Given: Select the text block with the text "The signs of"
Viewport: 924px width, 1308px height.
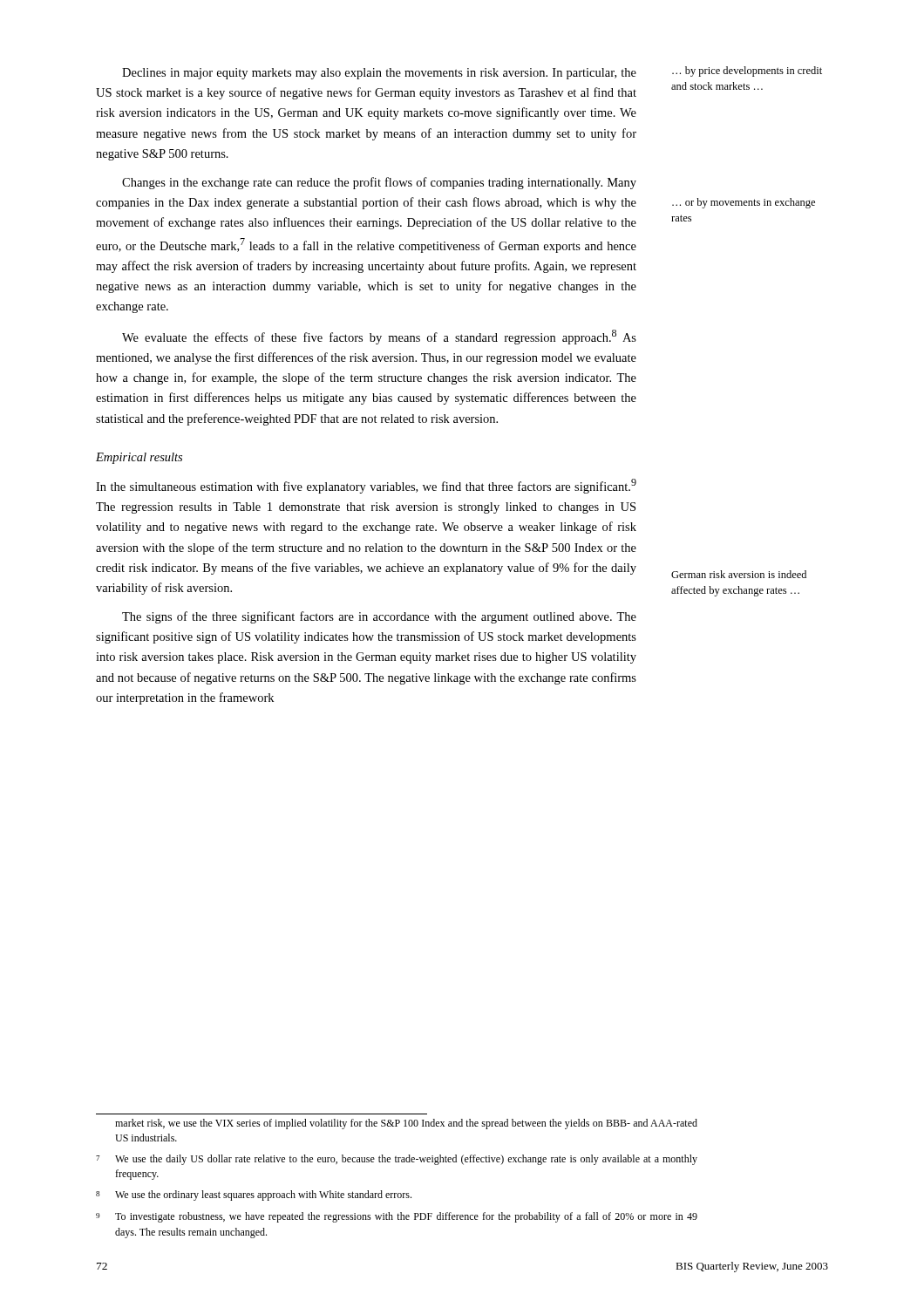Looking at the screenshot, I should (x=366, y=658).
